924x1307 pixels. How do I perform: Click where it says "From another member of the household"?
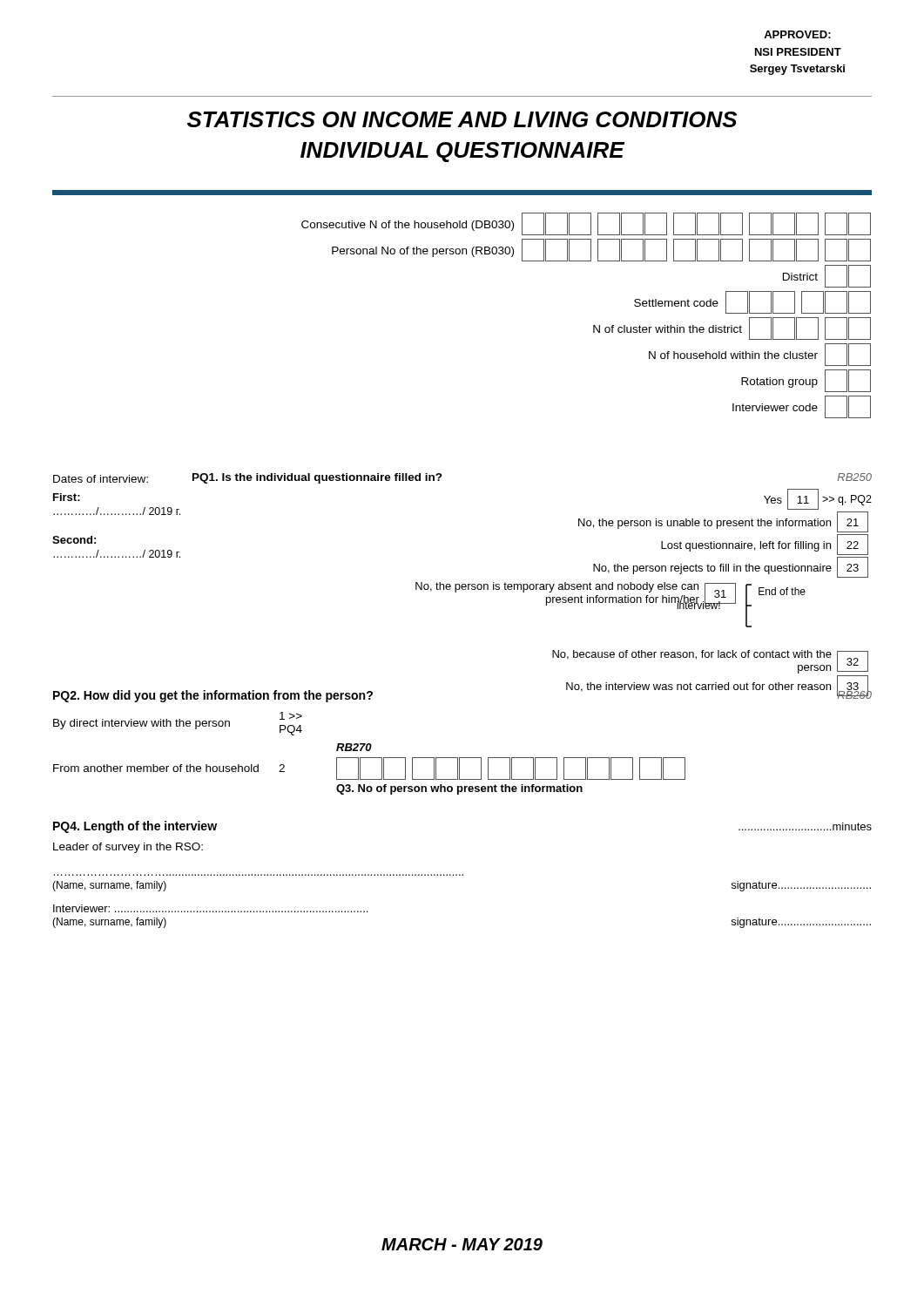pyautogui.click(x=156, y=768)
